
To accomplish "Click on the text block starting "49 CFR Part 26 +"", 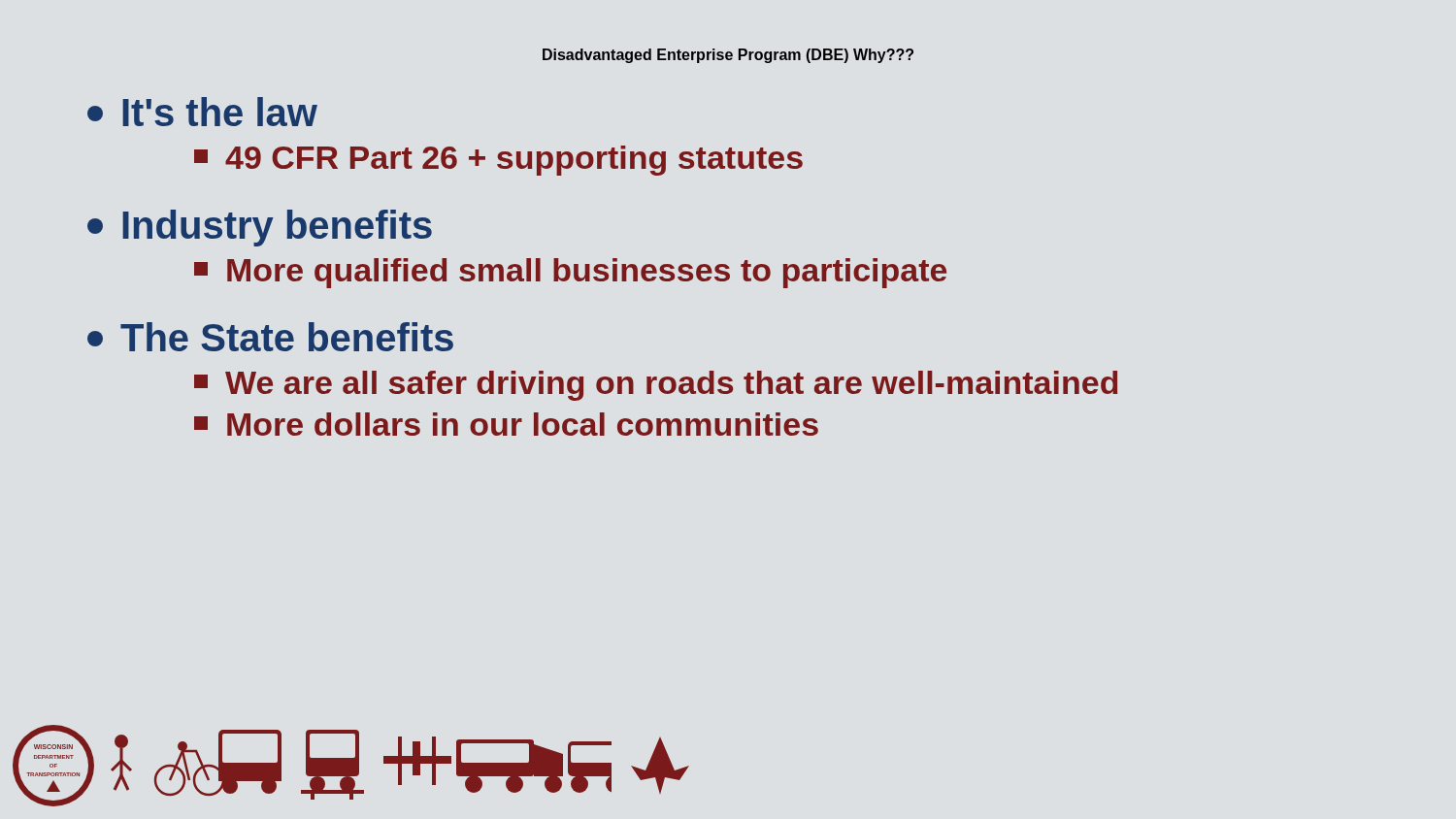I will tap(499, 158).
